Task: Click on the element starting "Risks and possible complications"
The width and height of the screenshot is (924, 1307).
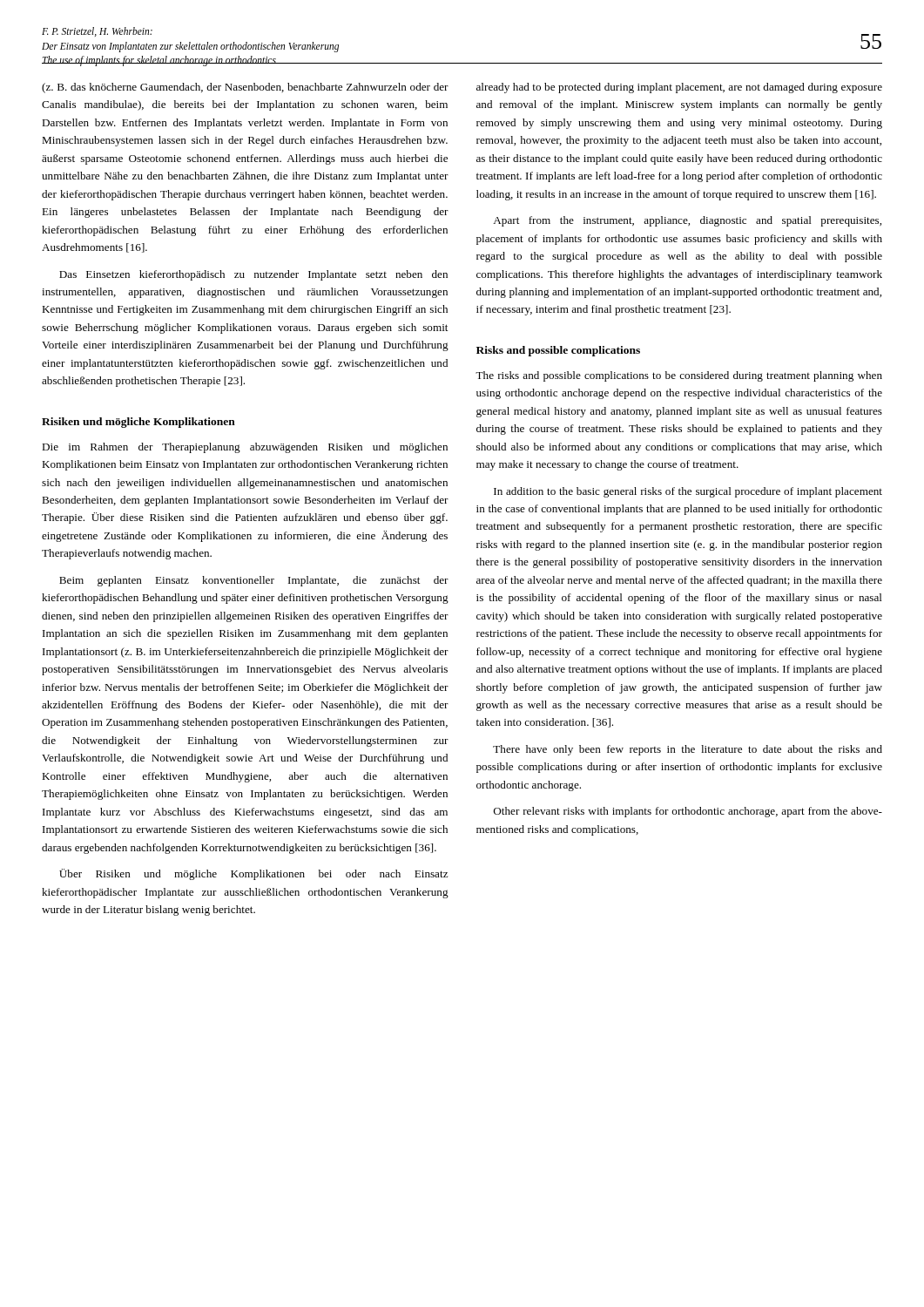Action: [558, 350]
